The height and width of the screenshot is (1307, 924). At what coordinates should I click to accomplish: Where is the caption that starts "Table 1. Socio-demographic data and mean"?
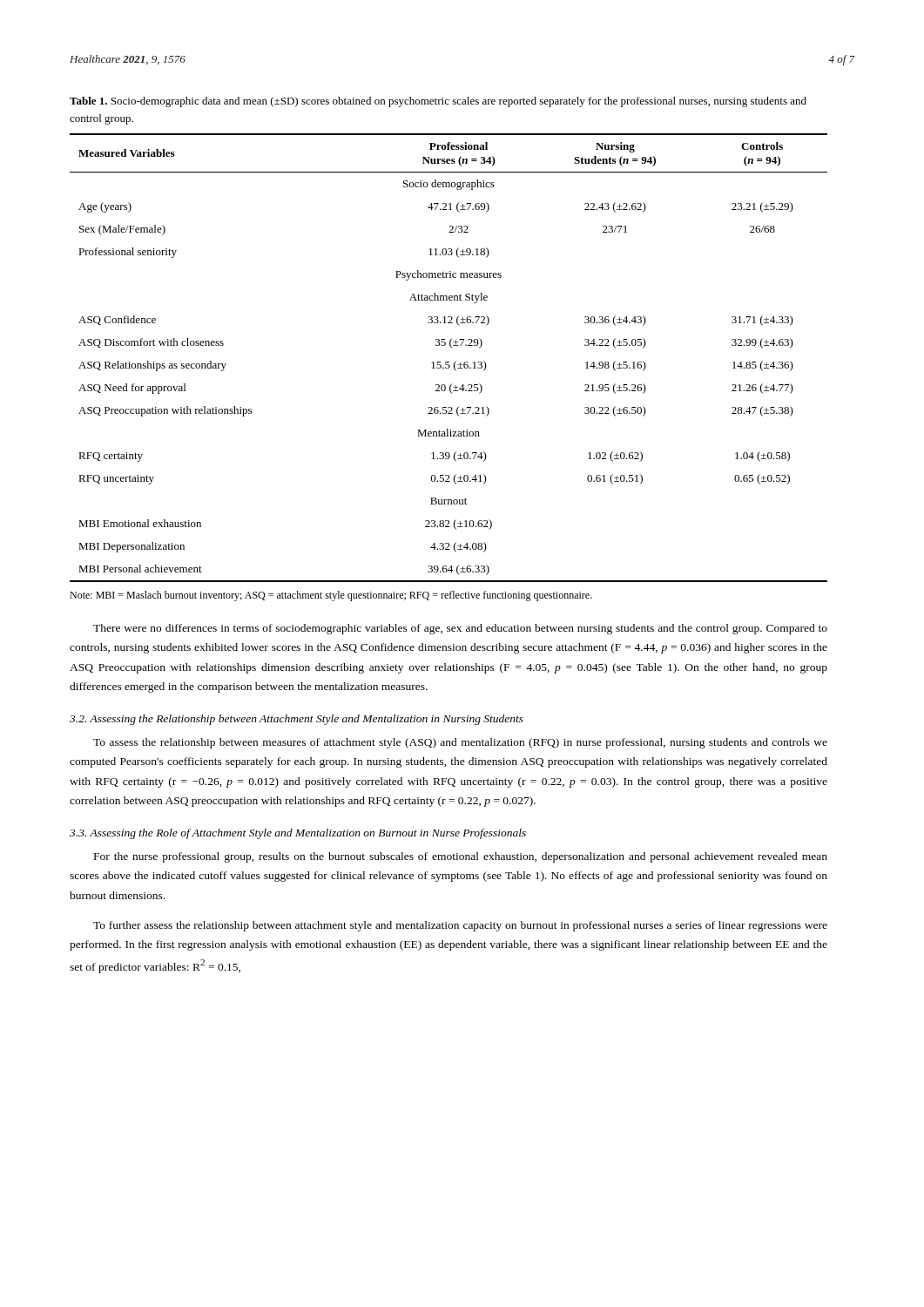[x=438, y=109]
